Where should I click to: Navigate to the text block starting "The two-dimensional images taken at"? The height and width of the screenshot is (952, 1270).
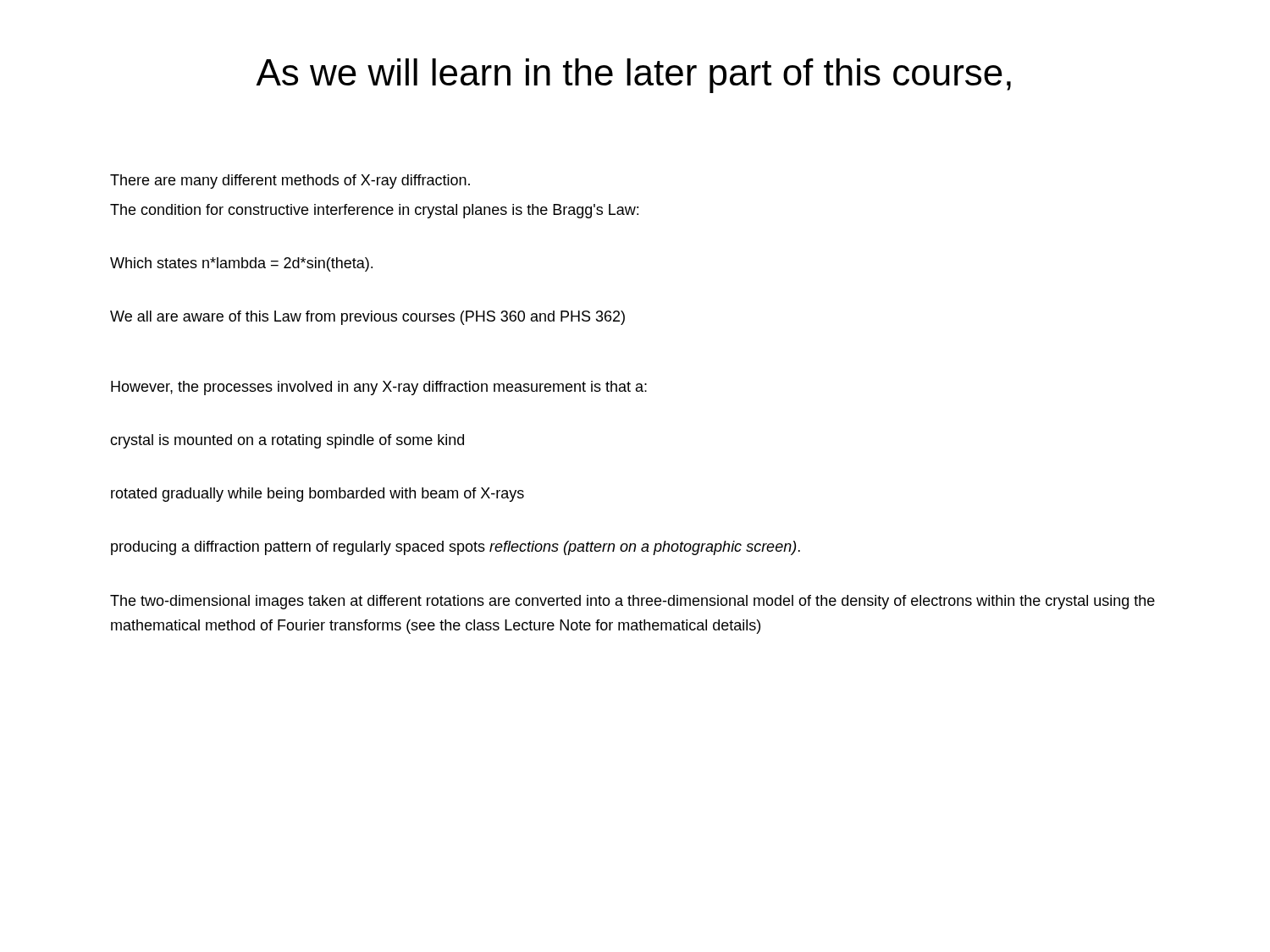[x=635, y=613]
